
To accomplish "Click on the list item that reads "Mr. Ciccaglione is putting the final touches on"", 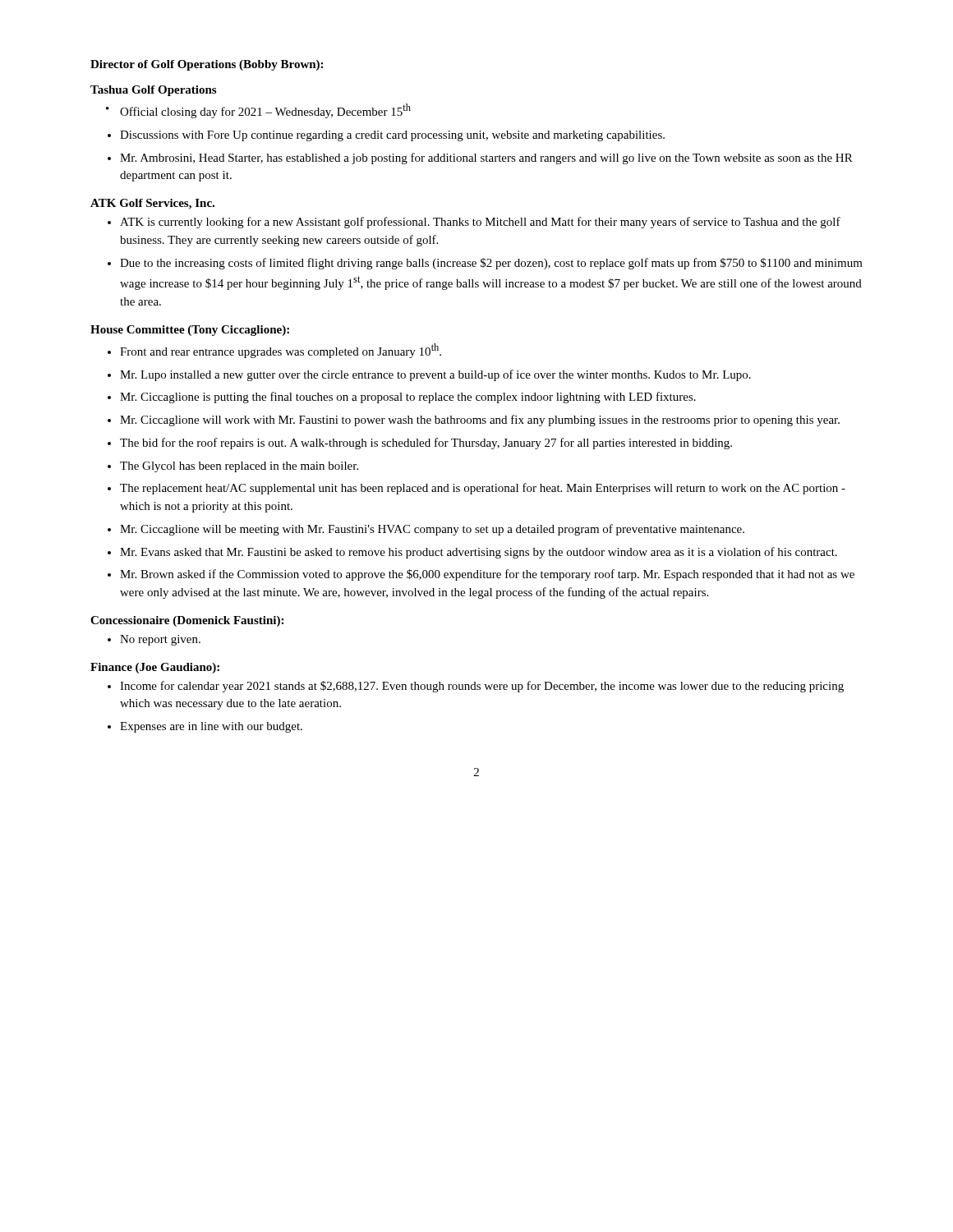I will point(408,397).
